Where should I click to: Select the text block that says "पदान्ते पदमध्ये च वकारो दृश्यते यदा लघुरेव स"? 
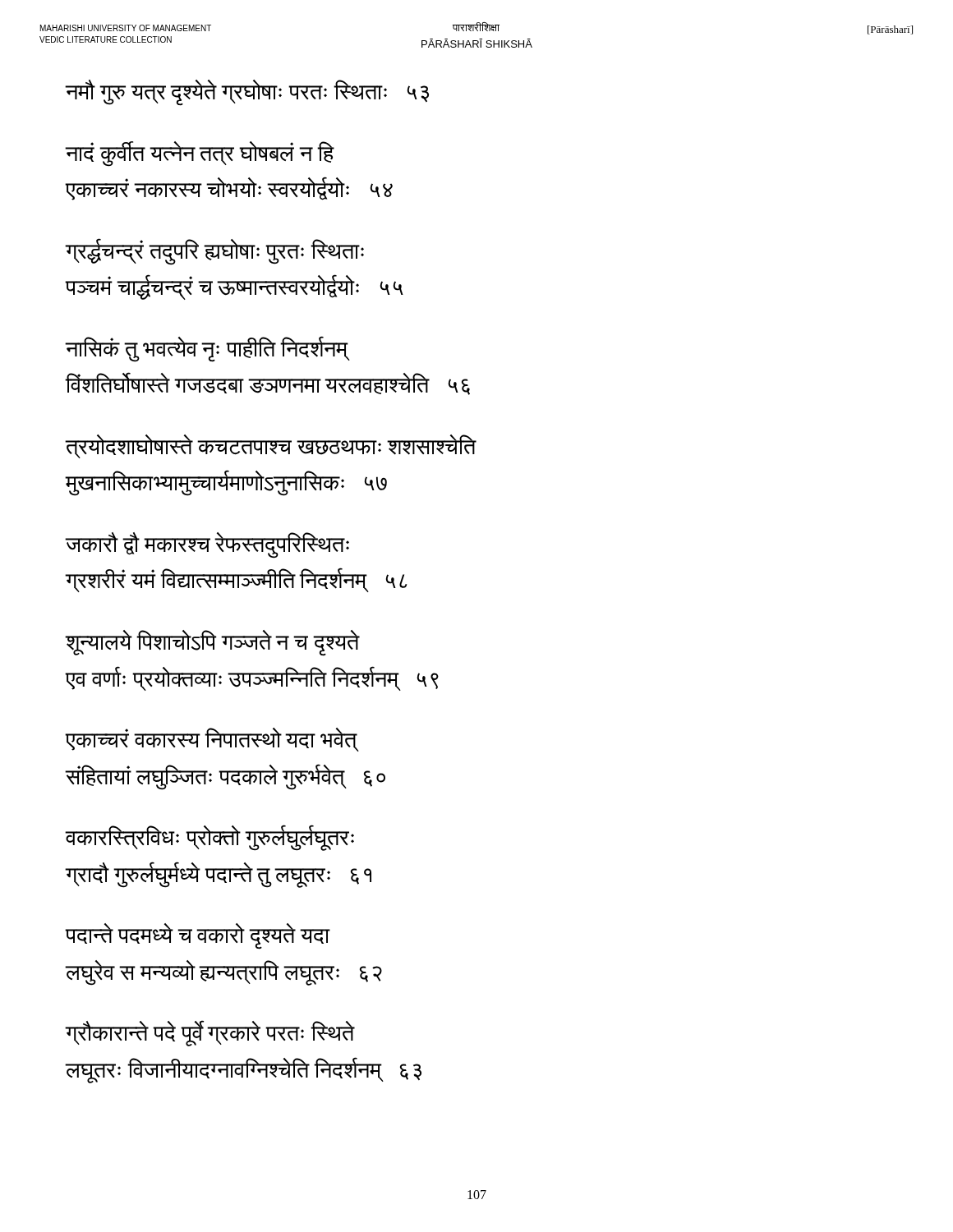tap(225, 954)
